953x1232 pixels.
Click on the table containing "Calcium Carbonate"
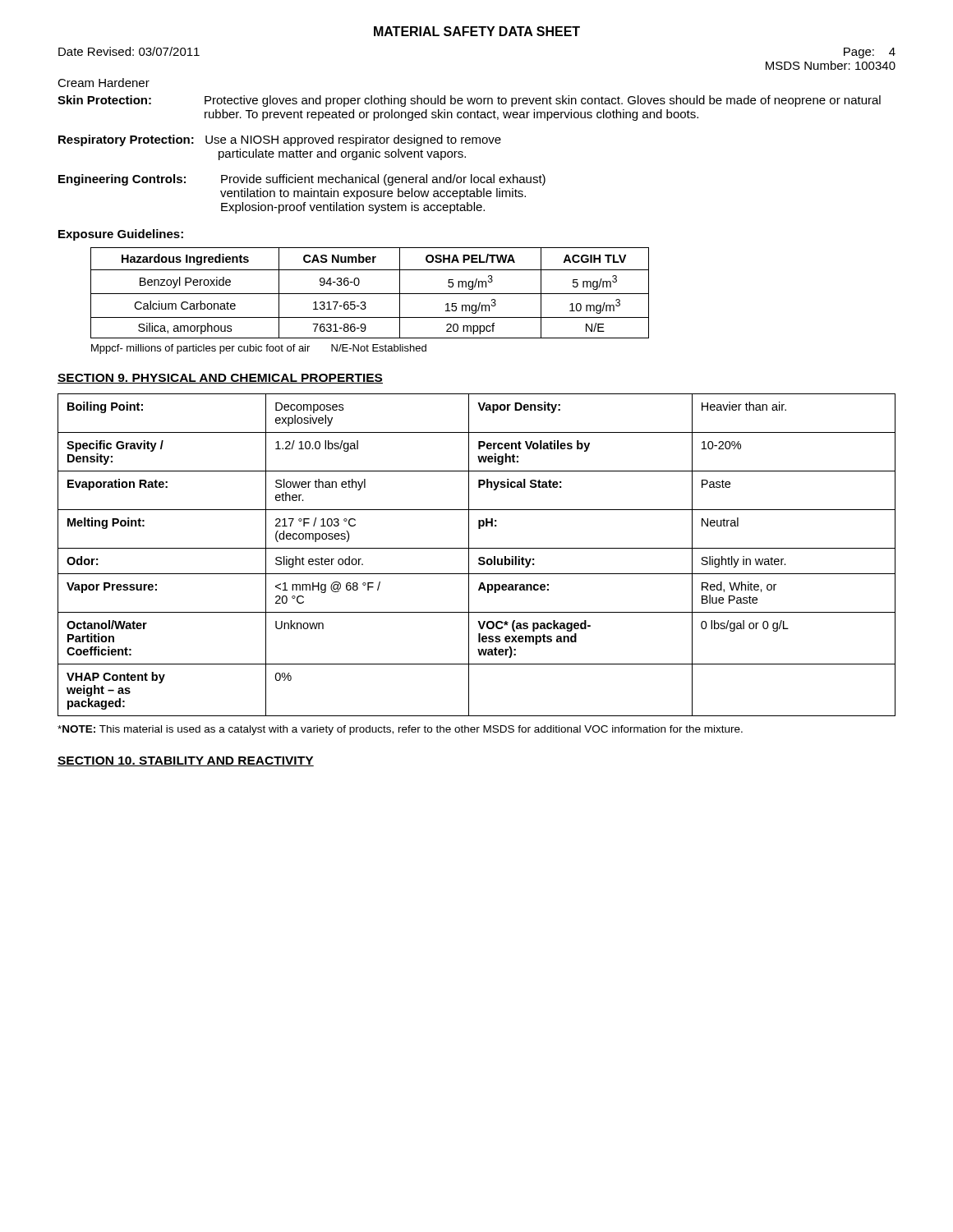pos(476,293)
